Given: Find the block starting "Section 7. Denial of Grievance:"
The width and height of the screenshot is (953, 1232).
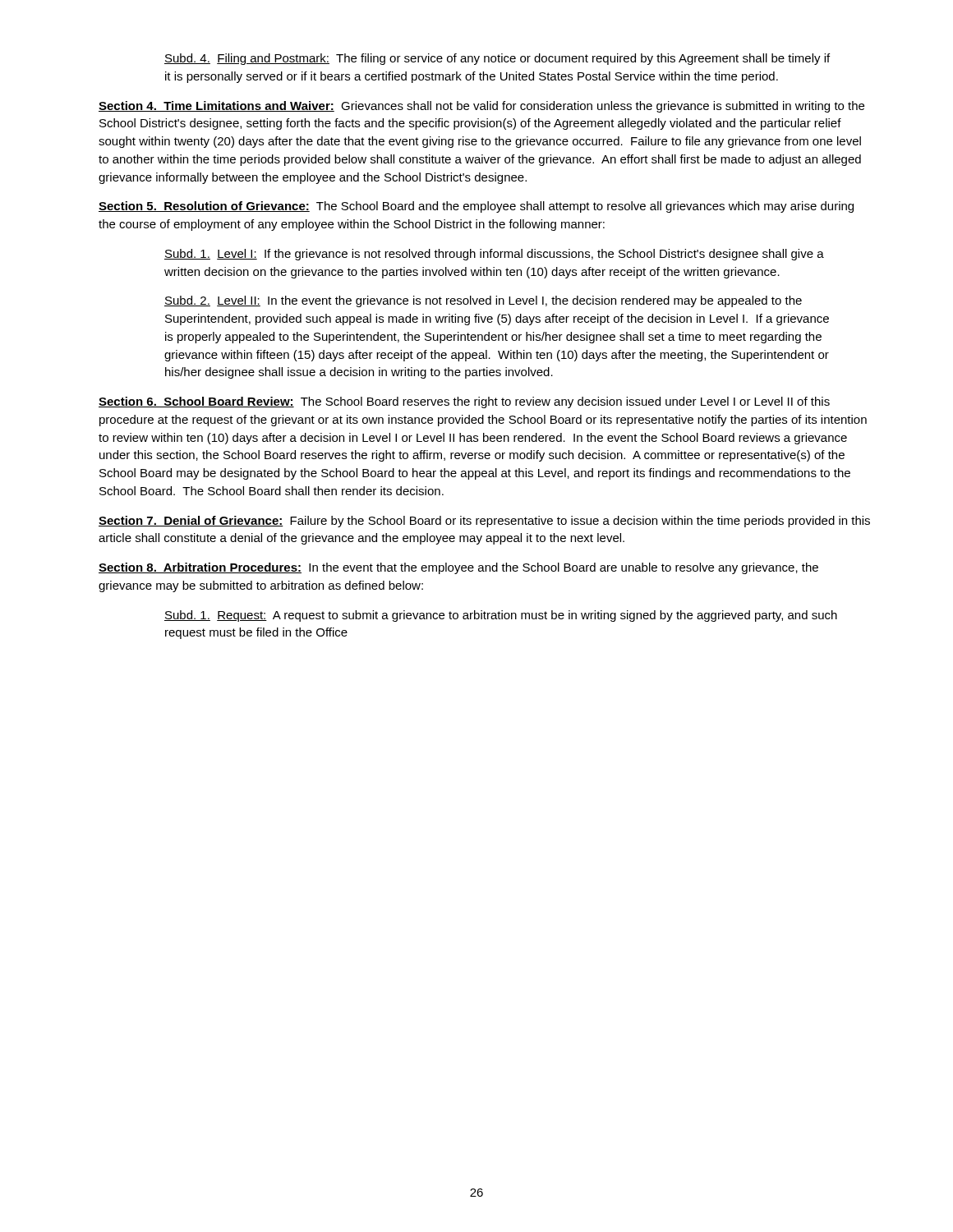Looking at the screenshot, I should (x=485, y=529).
